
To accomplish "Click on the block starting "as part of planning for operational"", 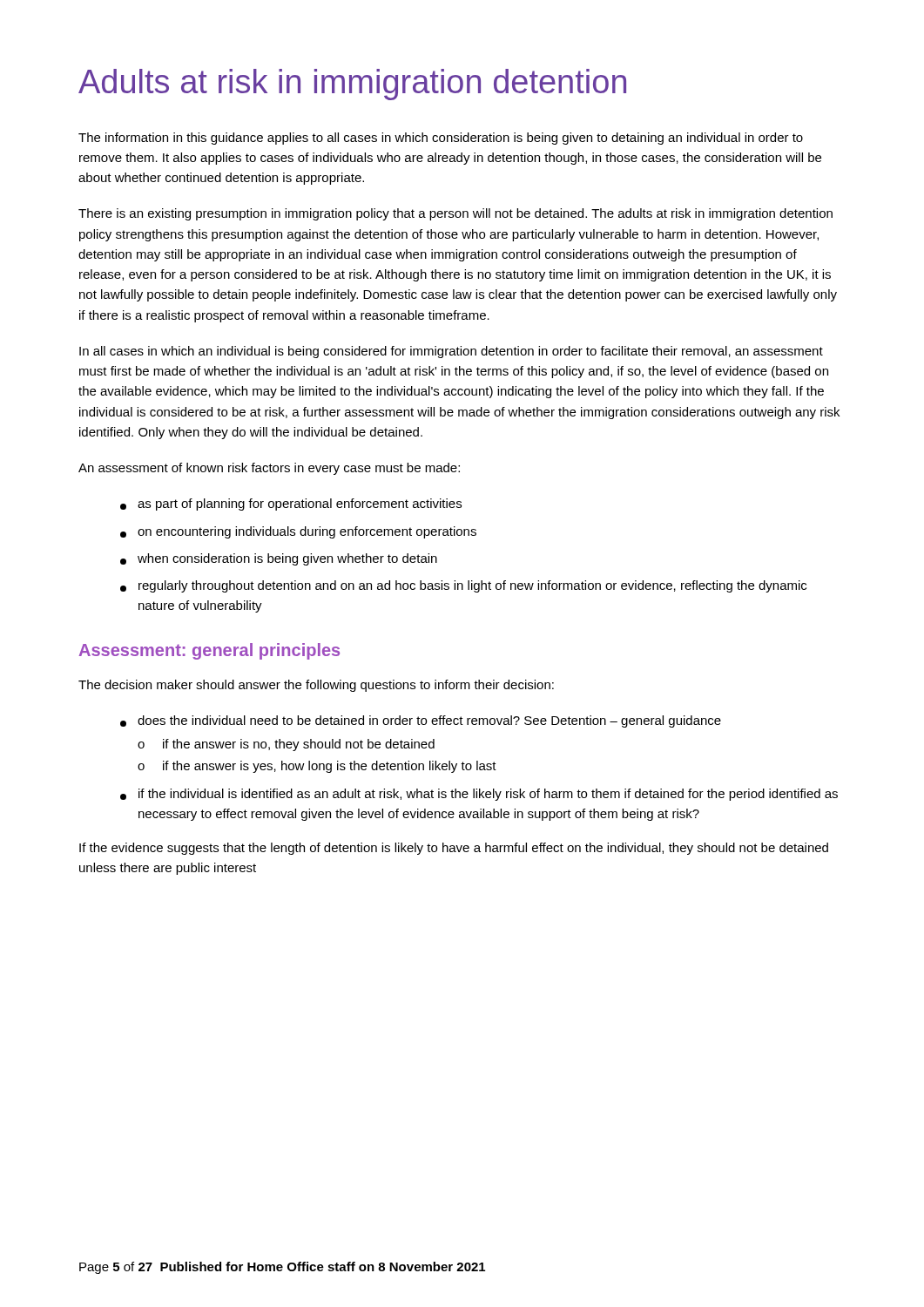I will pyautogui.click(x=288, y=505).
